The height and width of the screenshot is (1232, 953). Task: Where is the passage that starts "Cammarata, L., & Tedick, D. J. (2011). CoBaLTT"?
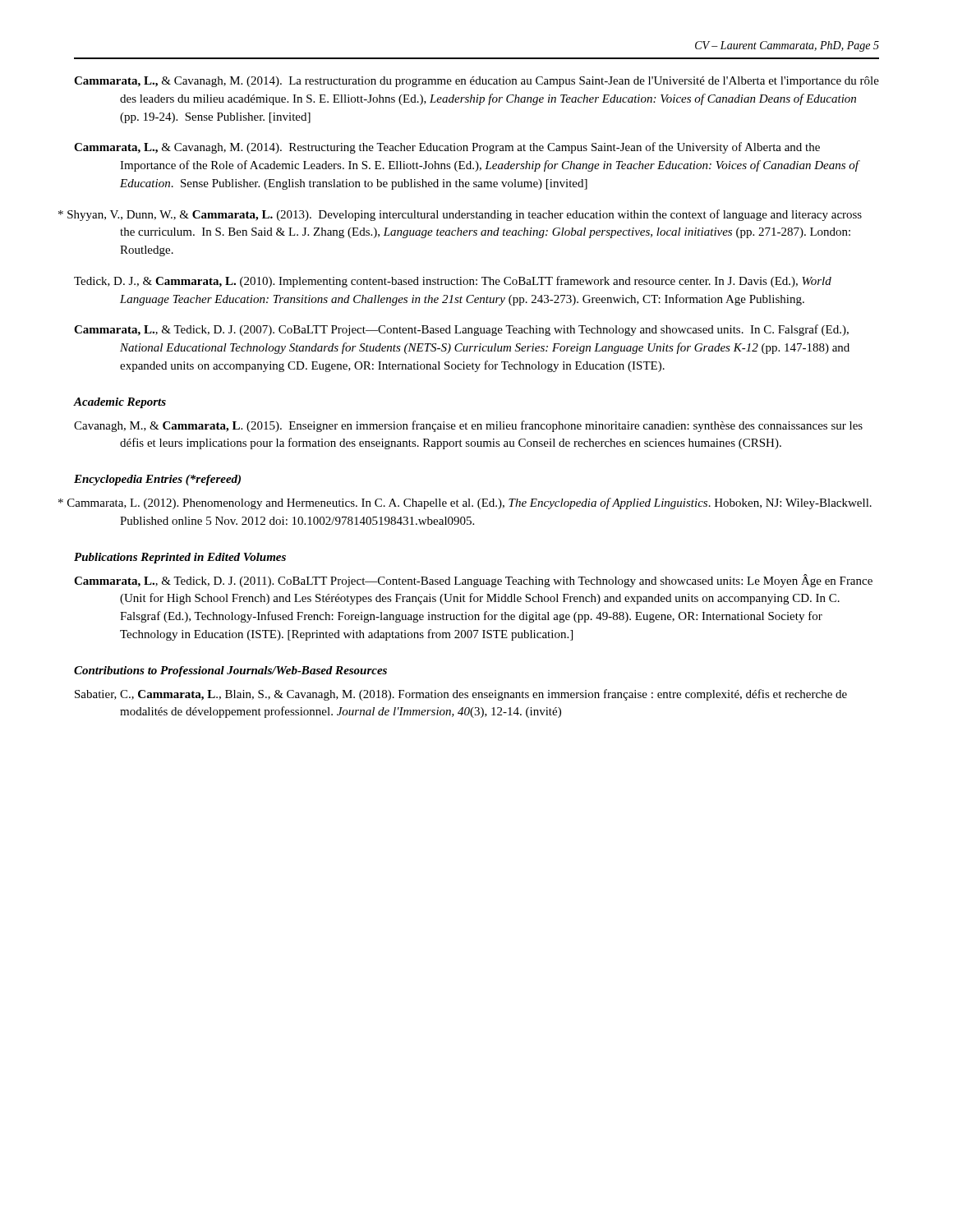[x=473, y=607]
